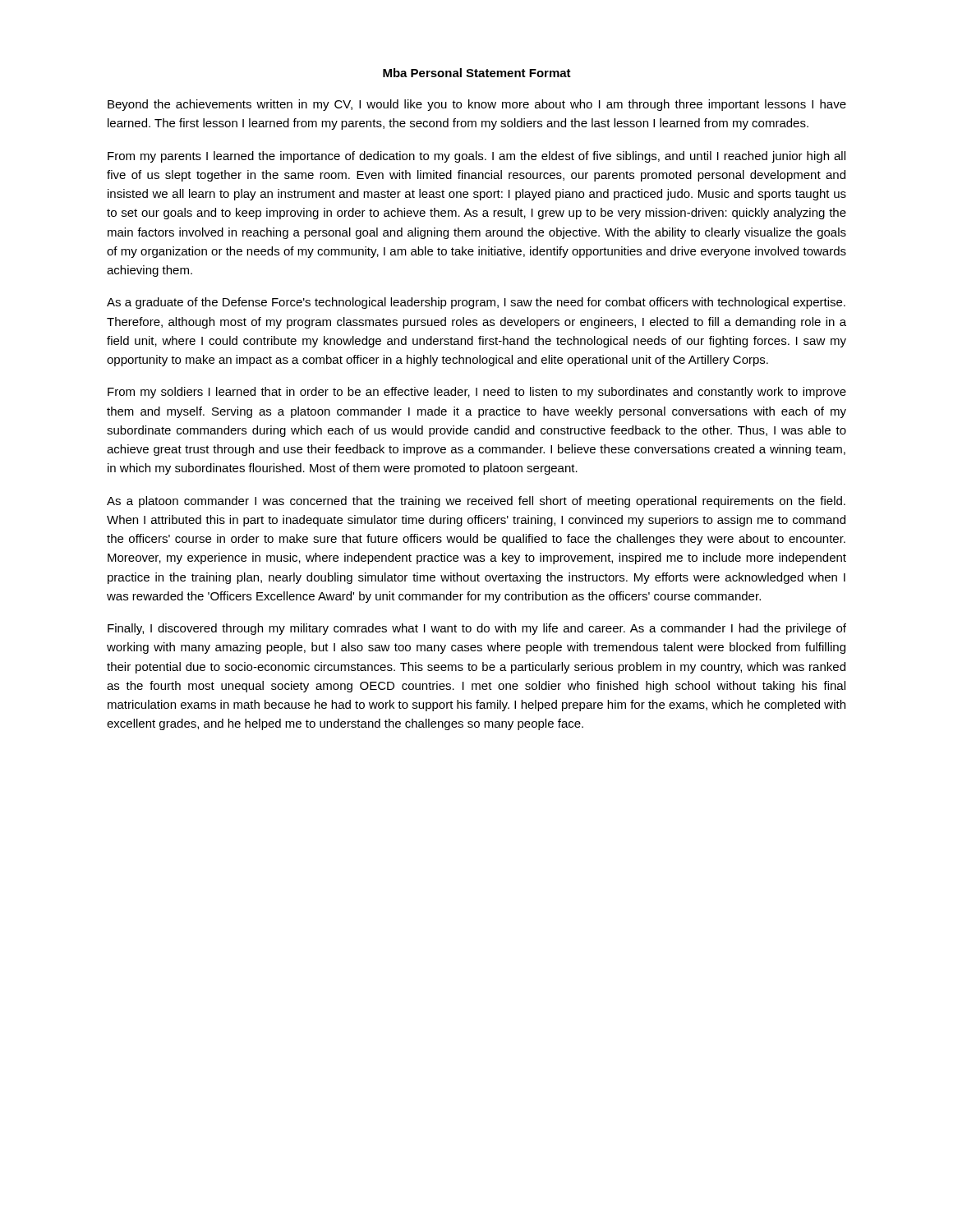Point to the block beginning "Beyond the achievements written"
The image size is (953, 1232).
[476, 113]
